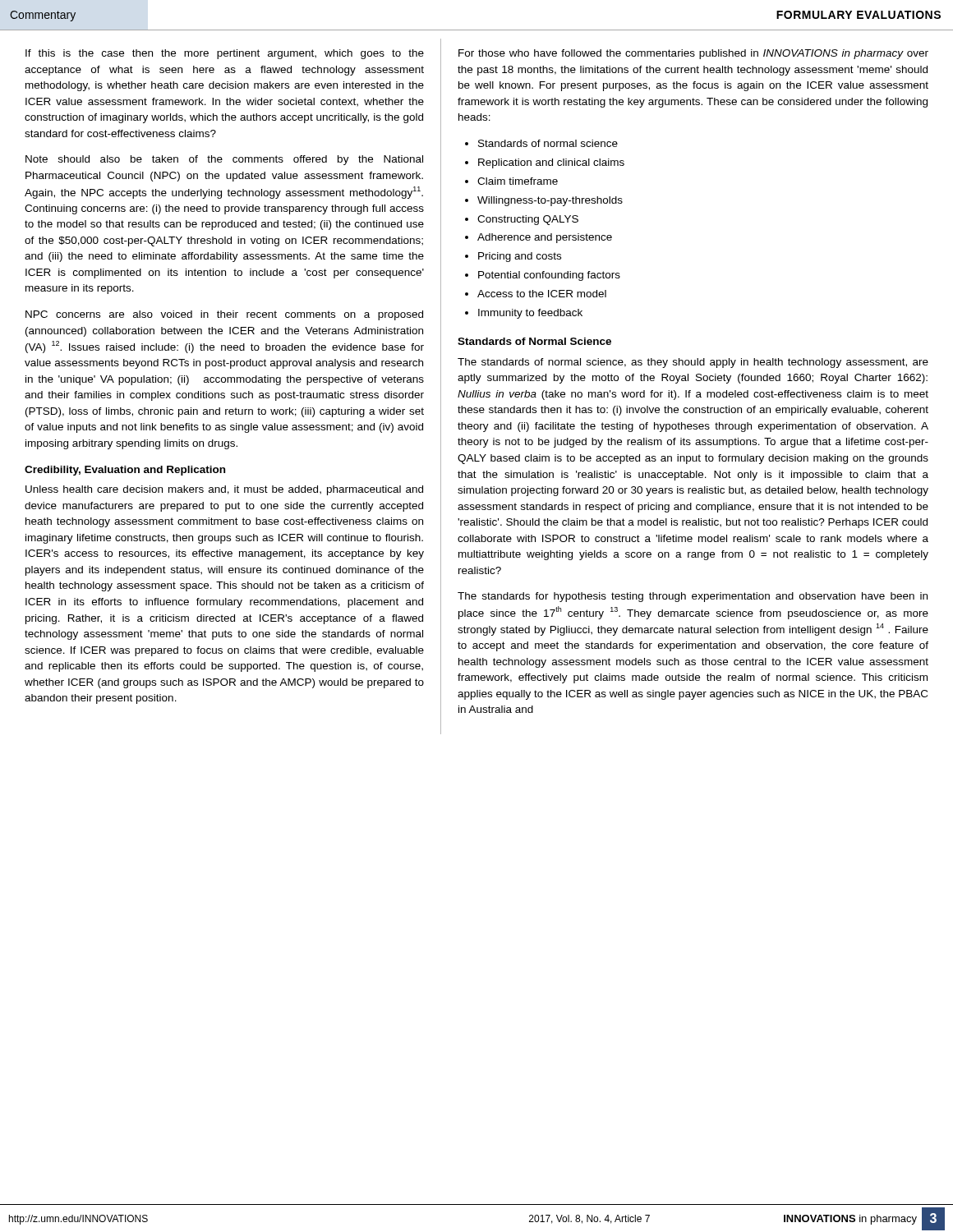953x1232 pixels.
Task: Select the text block with the text "For those who have followed the commentaries published"
Action: 693,85
